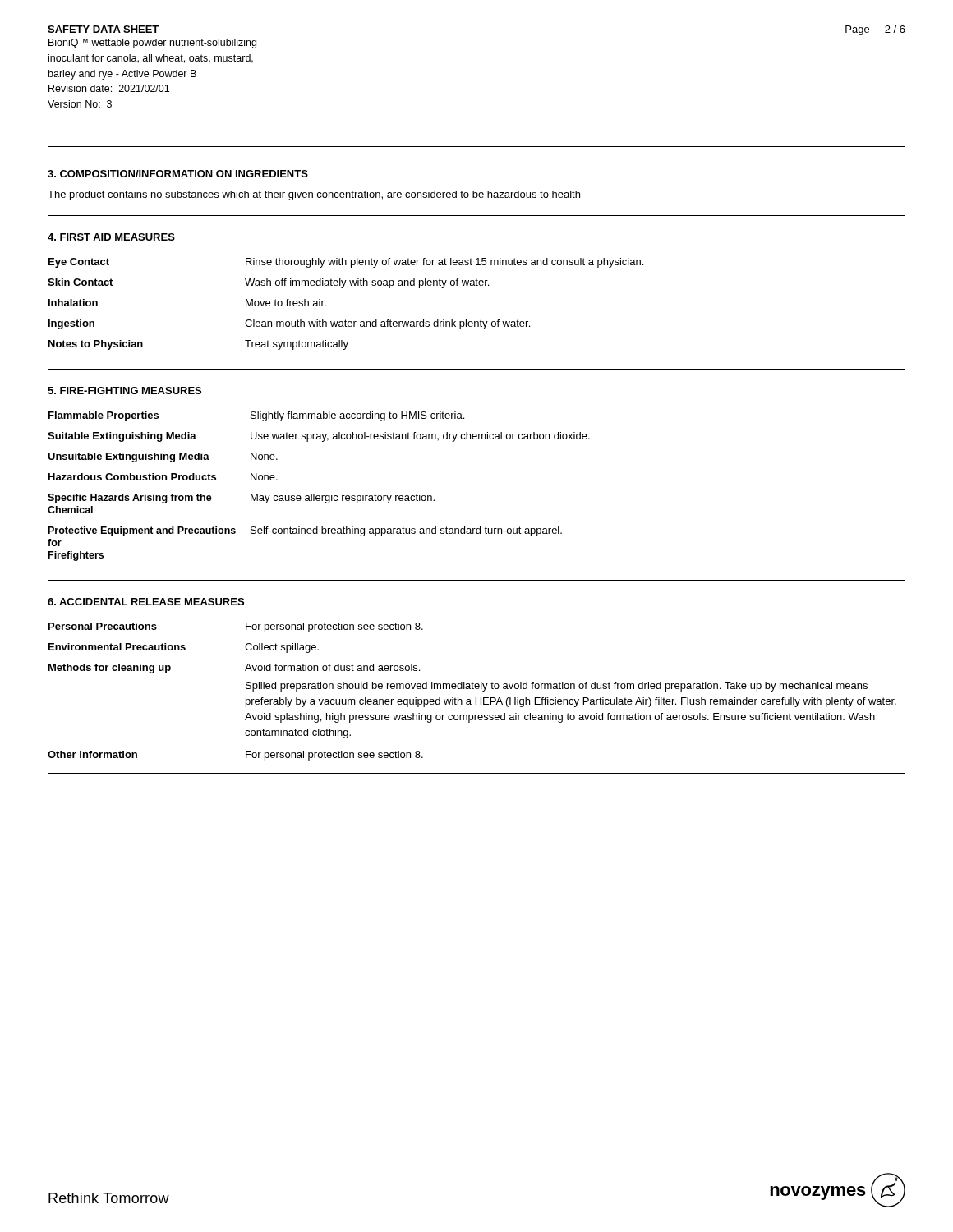The height and width of the screenshot is (1232, 953).
Task: Locate the text "5. FIRE-FIGHTING MEASURES"
Action: (x=125, y=391)
